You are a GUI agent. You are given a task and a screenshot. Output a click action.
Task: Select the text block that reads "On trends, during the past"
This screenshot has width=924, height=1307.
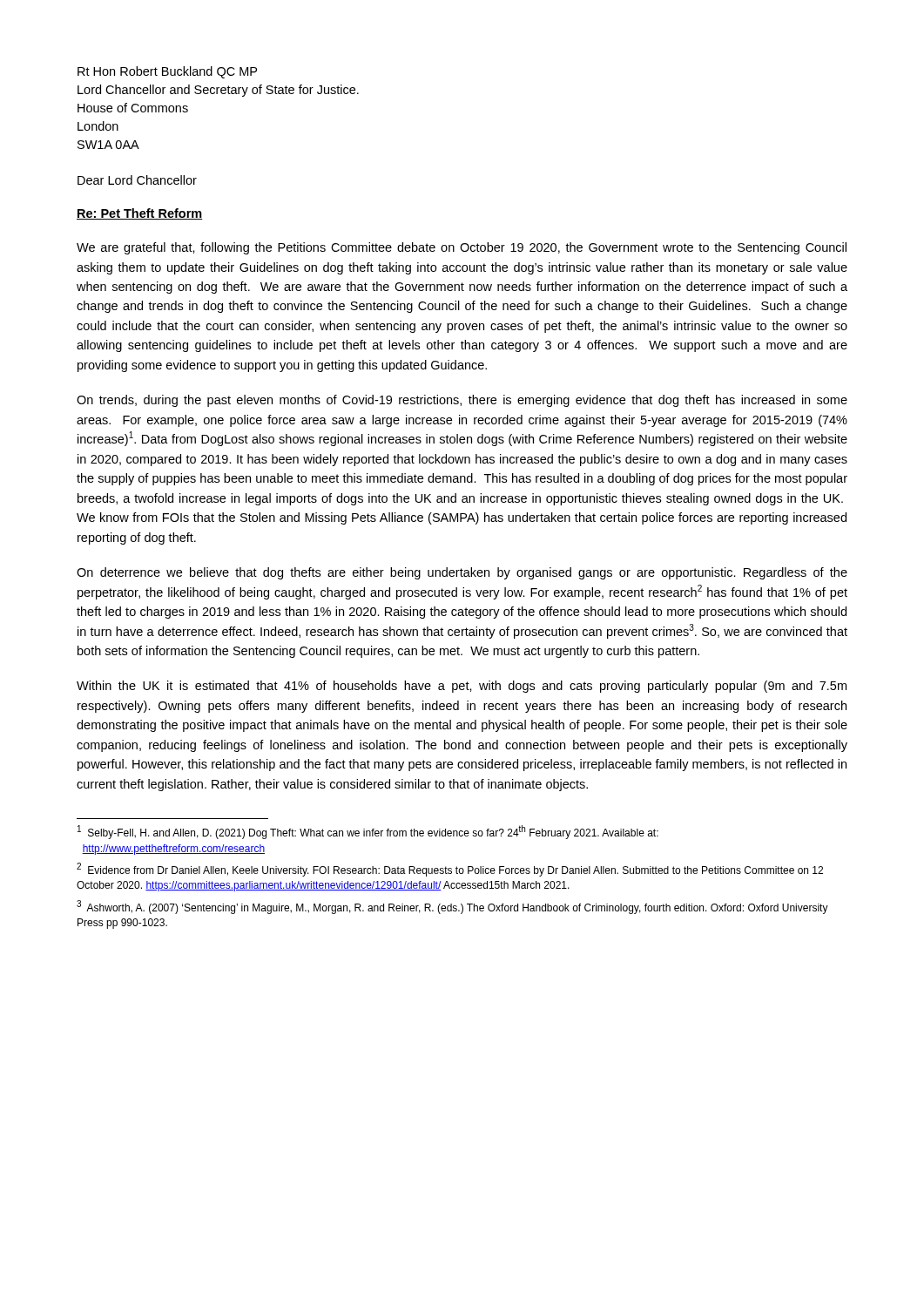point(462,469)
